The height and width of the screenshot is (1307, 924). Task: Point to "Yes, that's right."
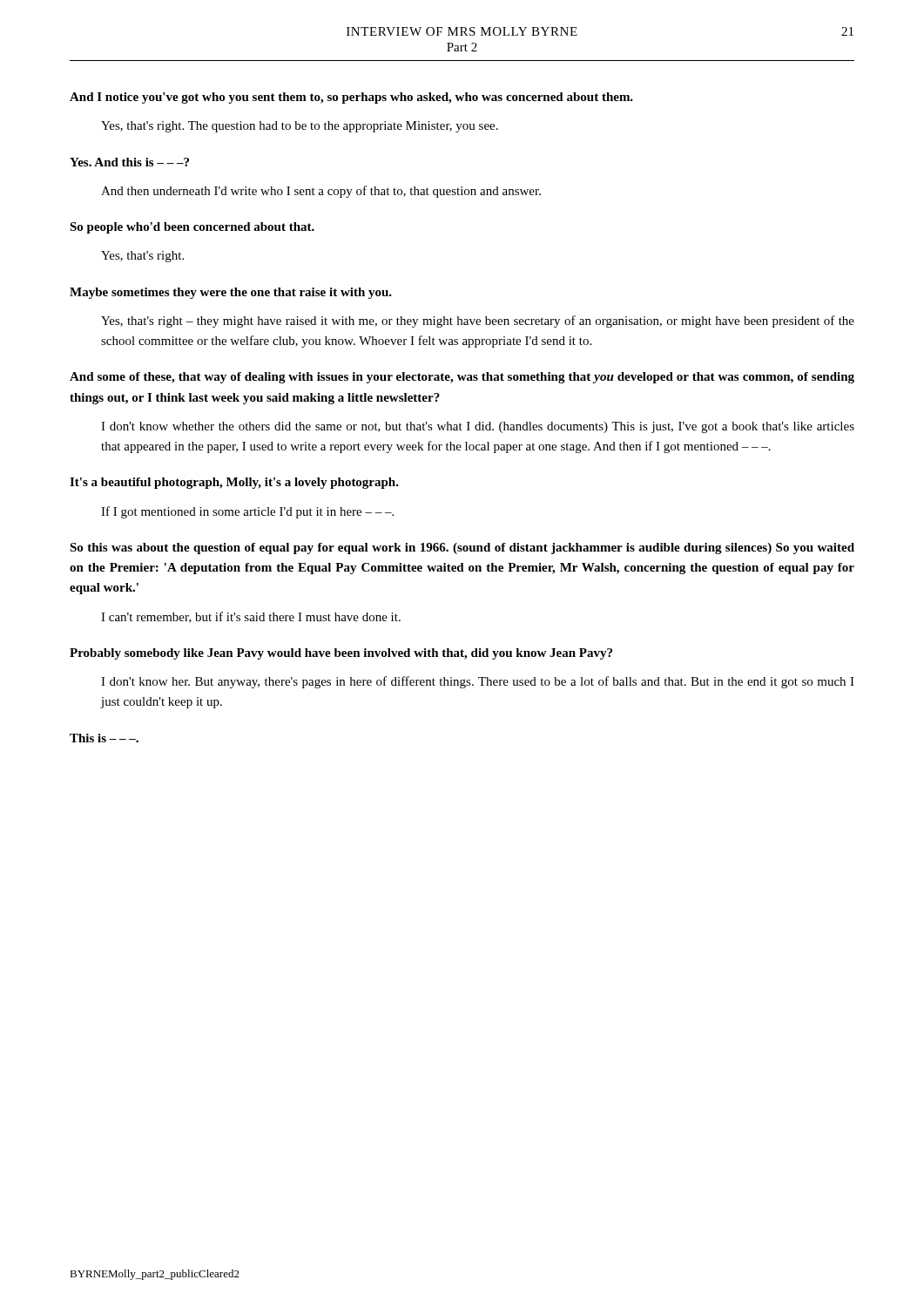143,256
